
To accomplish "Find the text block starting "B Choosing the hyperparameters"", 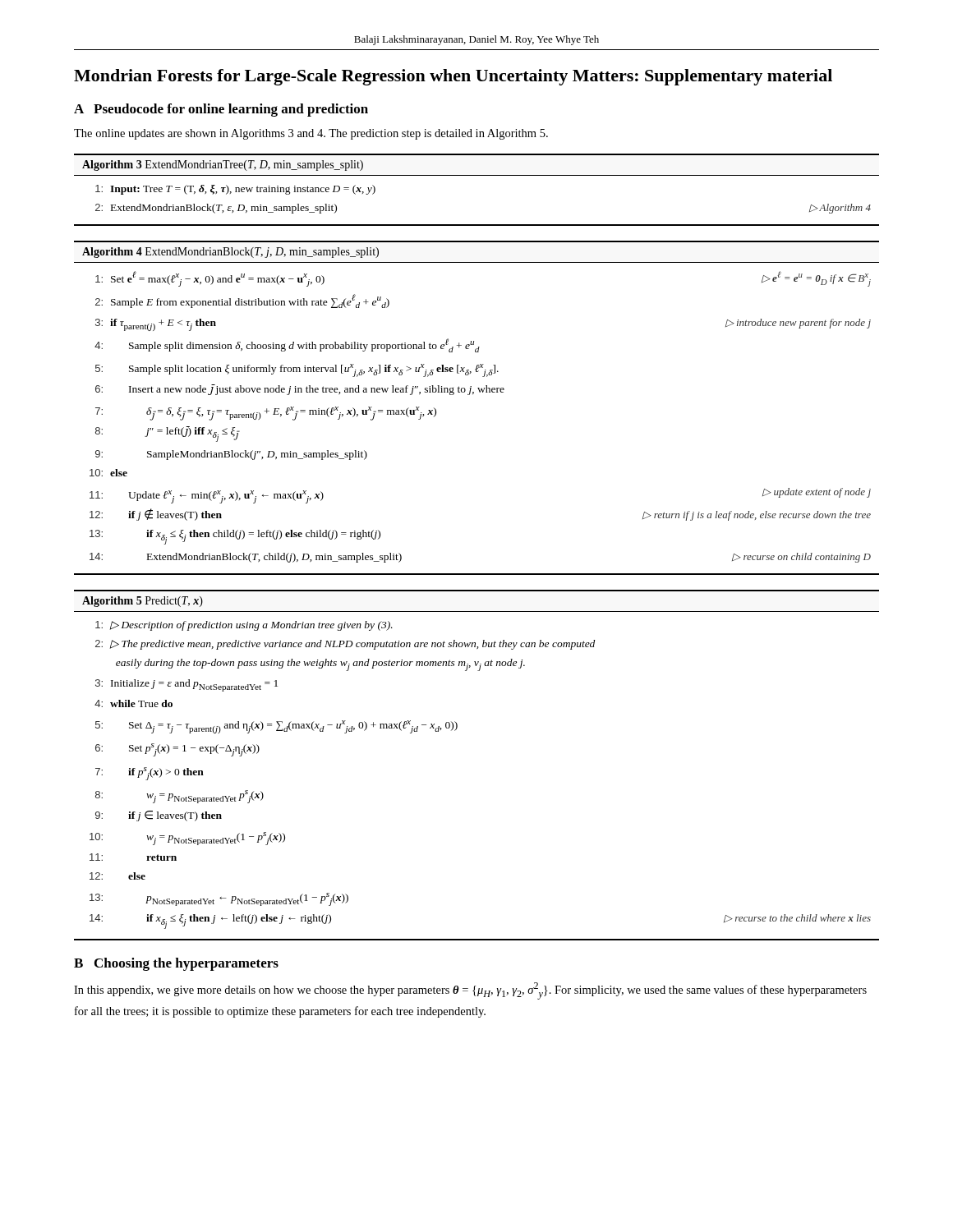I will 176,963.
